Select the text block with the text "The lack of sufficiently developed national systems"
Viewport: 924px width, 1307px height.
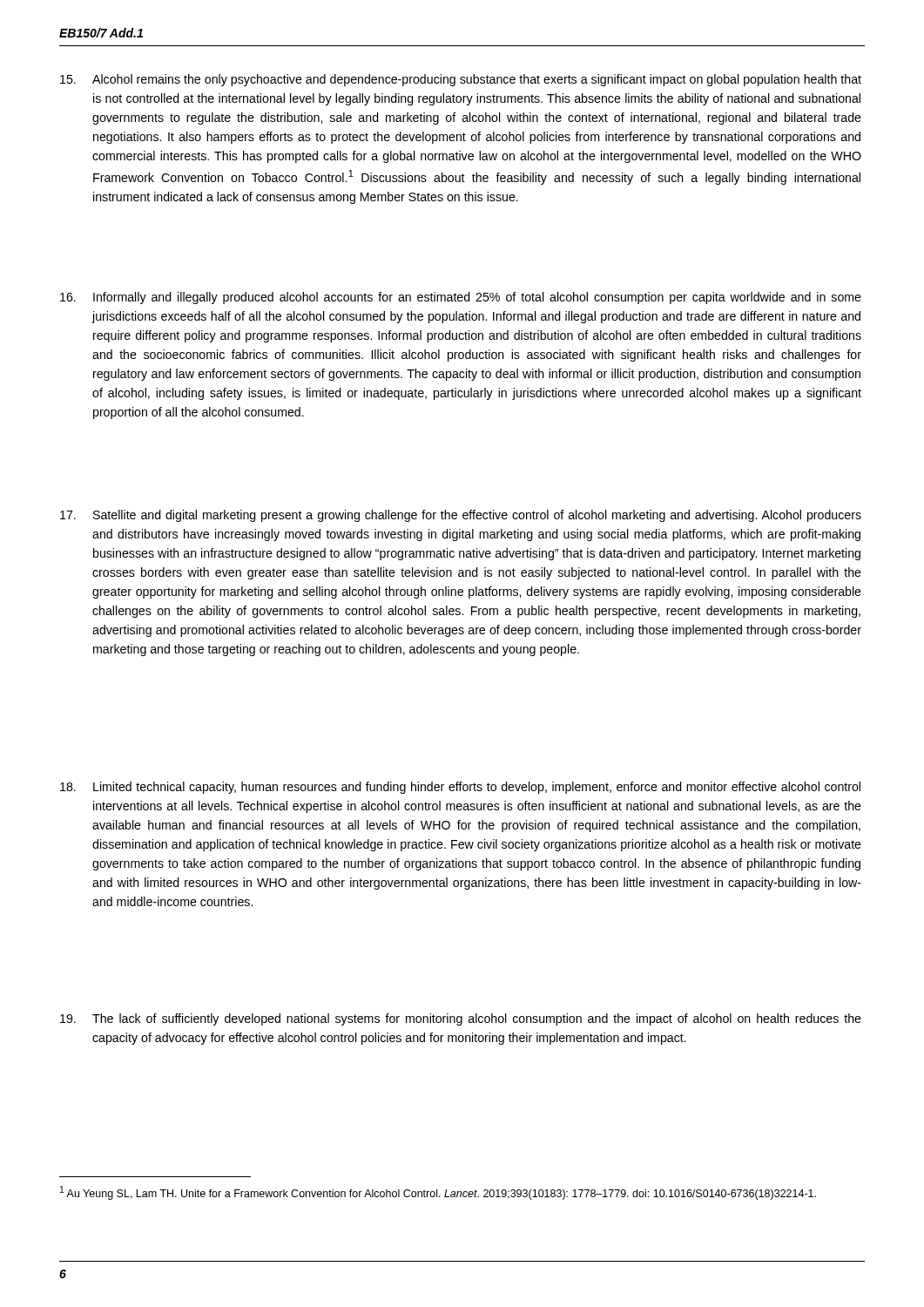click(x=460, y=1028)
